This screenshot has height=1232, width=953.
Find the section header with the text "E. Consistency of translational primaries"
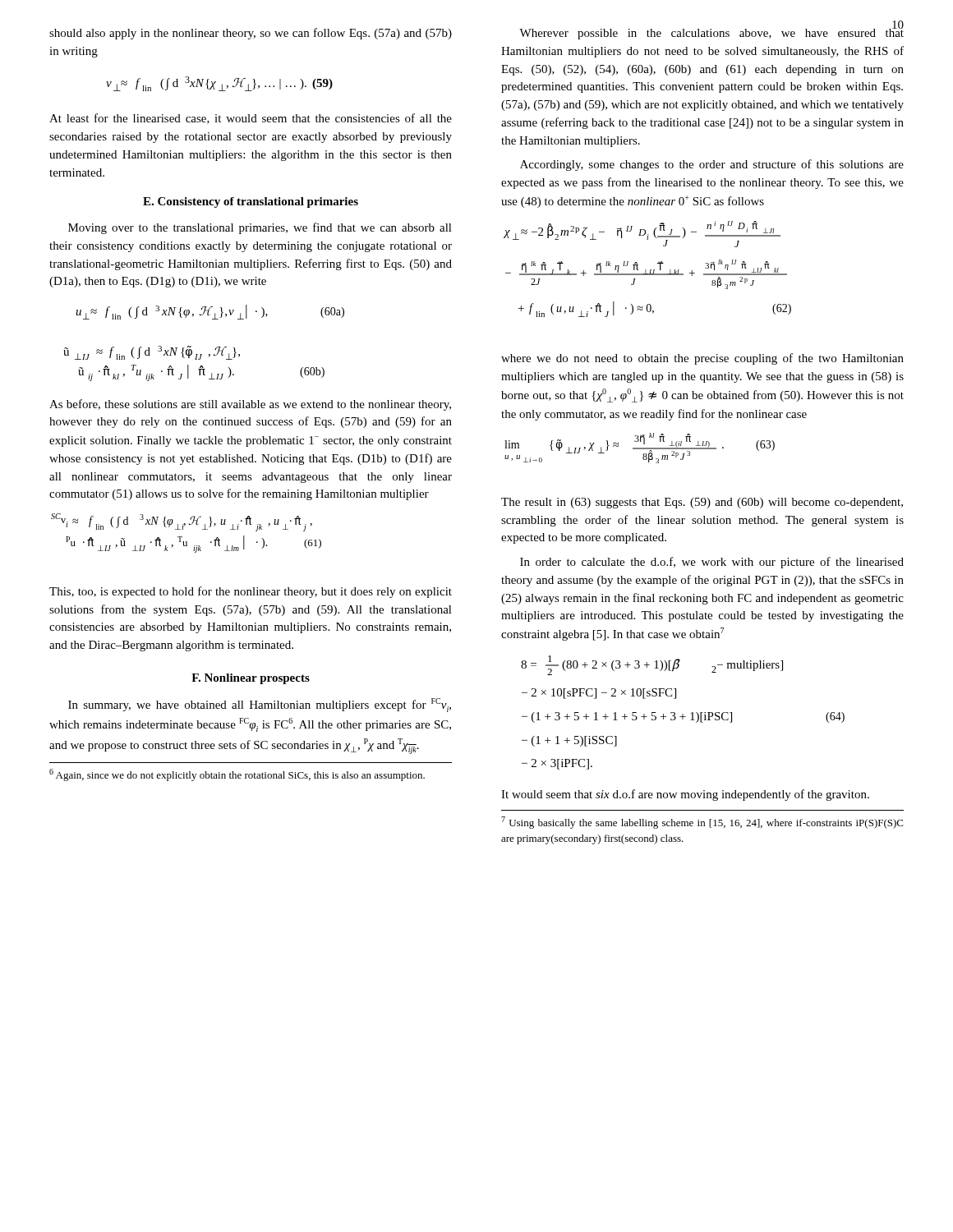251,201
